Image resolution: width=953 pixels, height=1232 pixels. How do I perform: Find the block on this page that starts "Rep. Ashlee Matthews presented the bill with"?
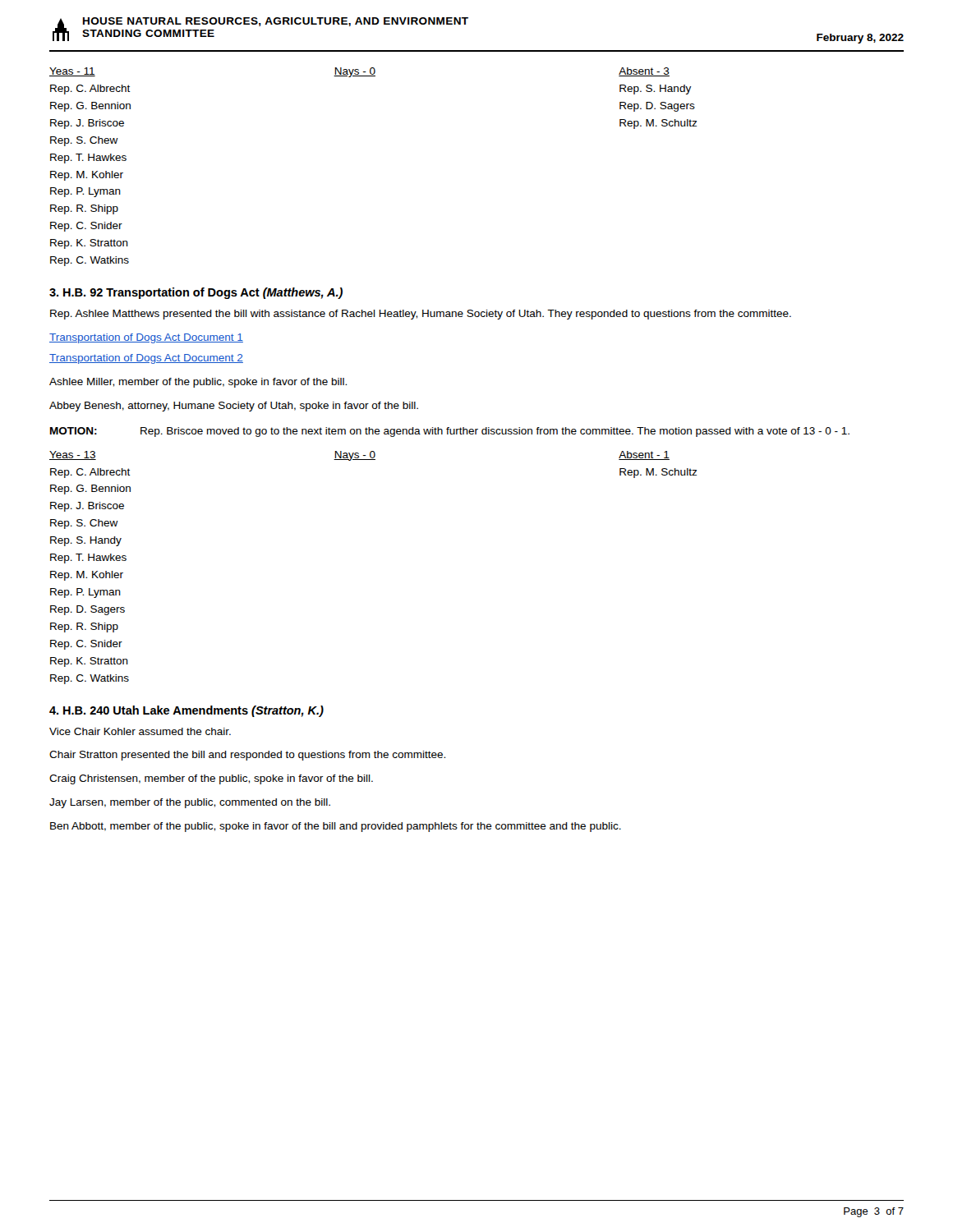421,313
